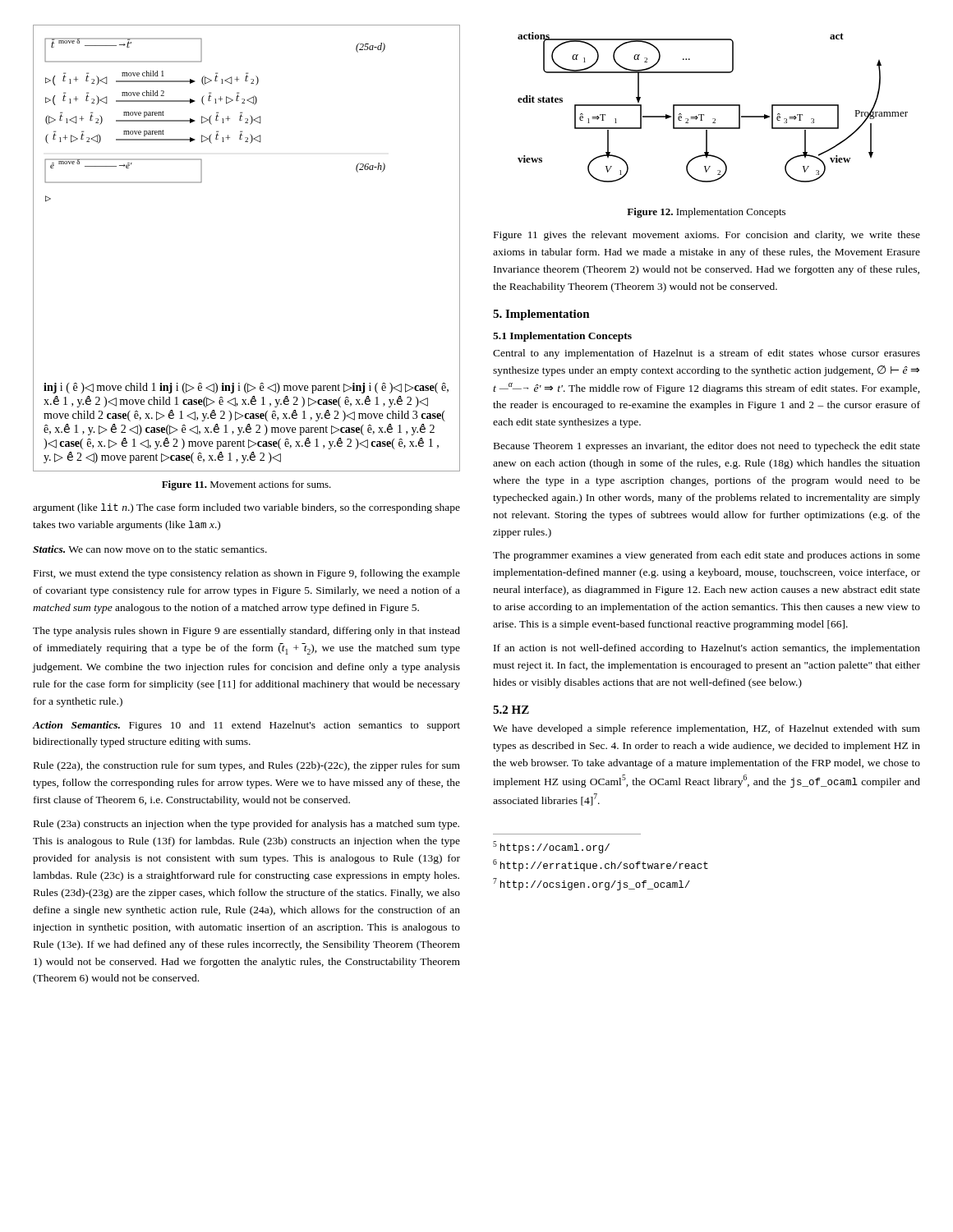Point to the block starting "Rule (22a), the construction"
The image size is (953, 1232).
coord(246,783)
